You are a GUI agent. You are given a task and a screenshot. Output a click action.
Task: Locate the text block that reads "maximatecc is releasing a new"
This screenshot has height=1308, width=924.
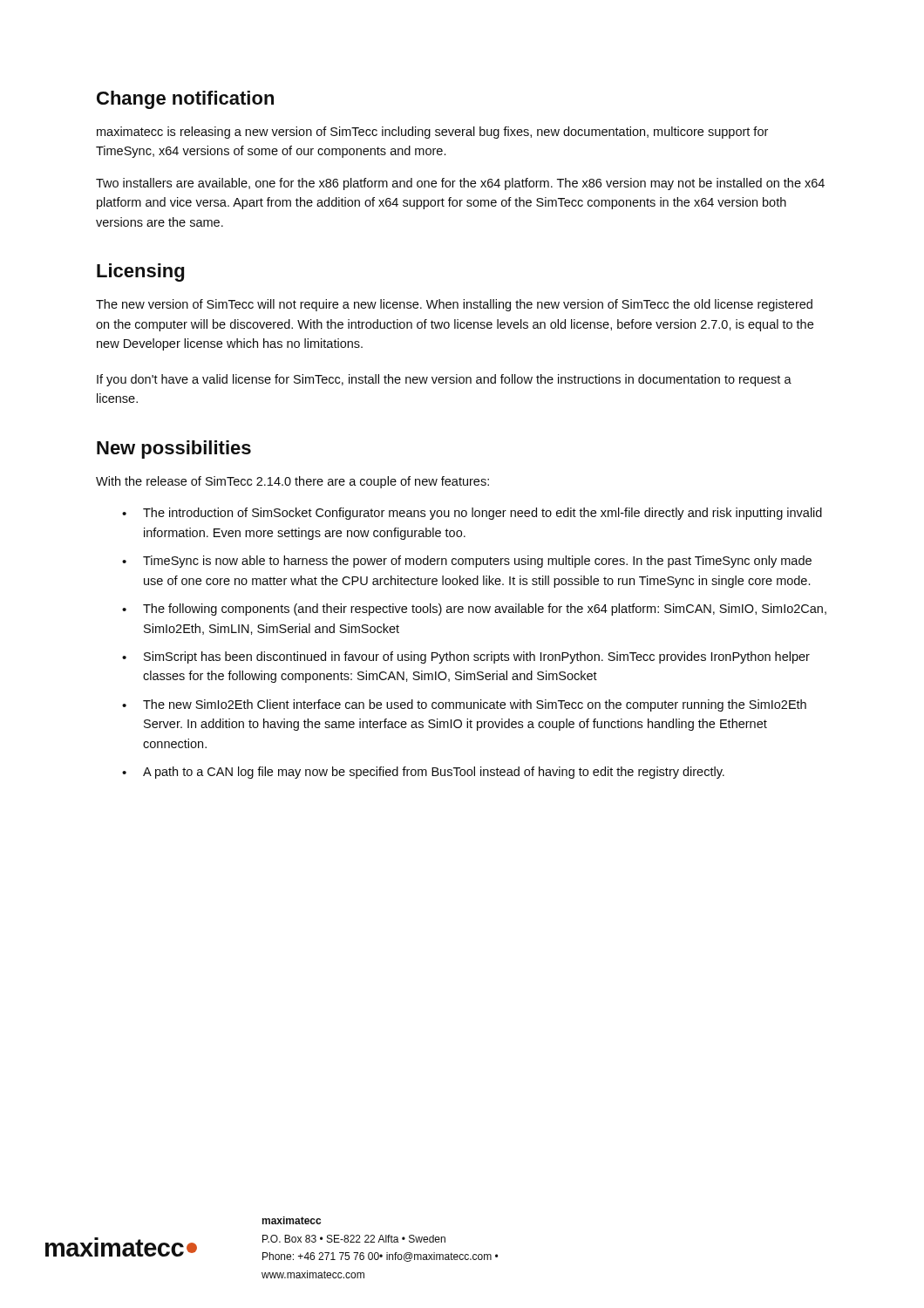[432, 141]
